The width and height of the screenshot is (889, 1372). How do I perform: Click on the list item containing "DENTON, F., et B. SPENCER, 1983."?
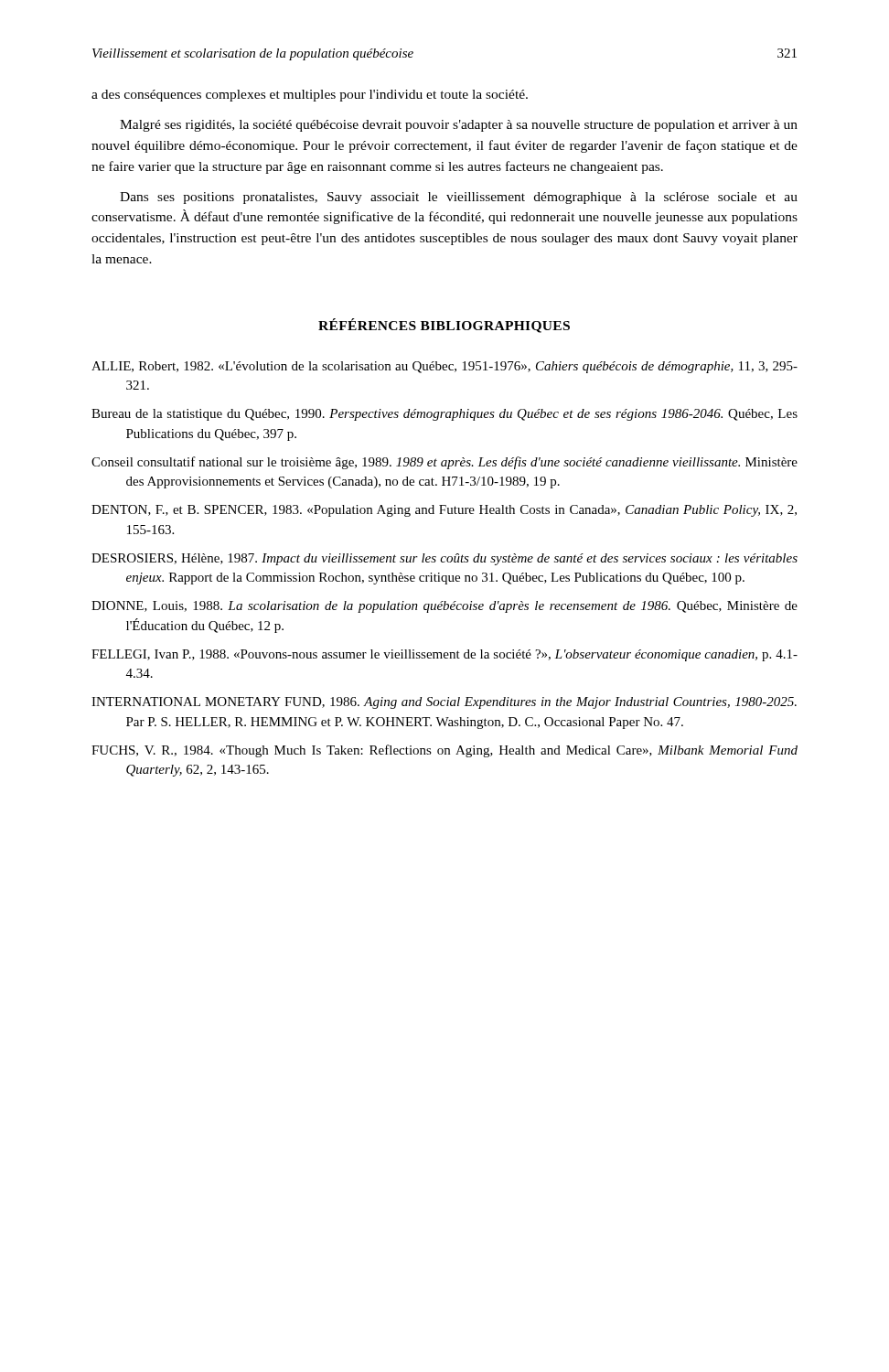tap(444, 520)
